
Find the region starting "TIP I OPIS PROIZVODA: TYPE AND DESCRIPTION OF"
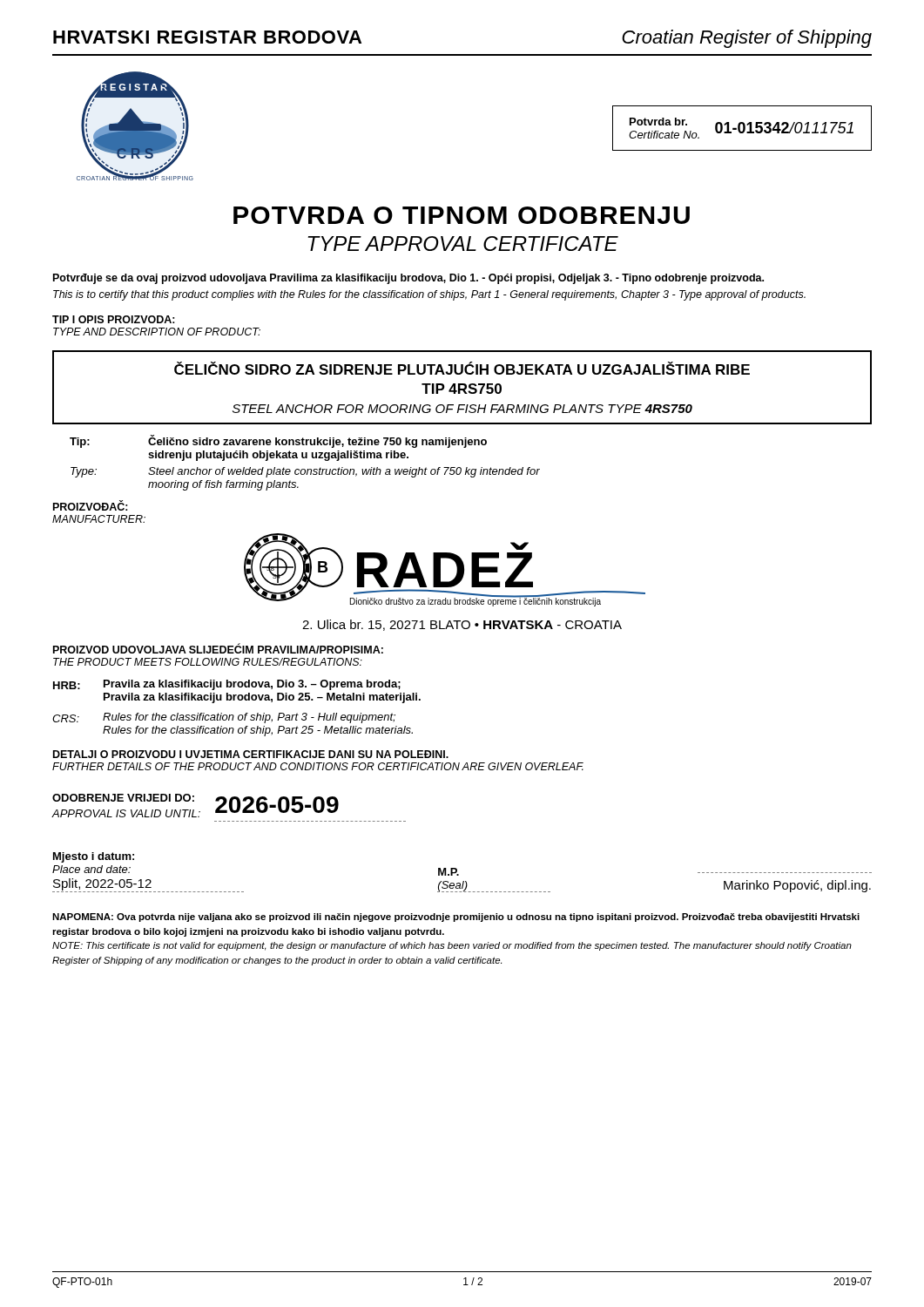157,325
